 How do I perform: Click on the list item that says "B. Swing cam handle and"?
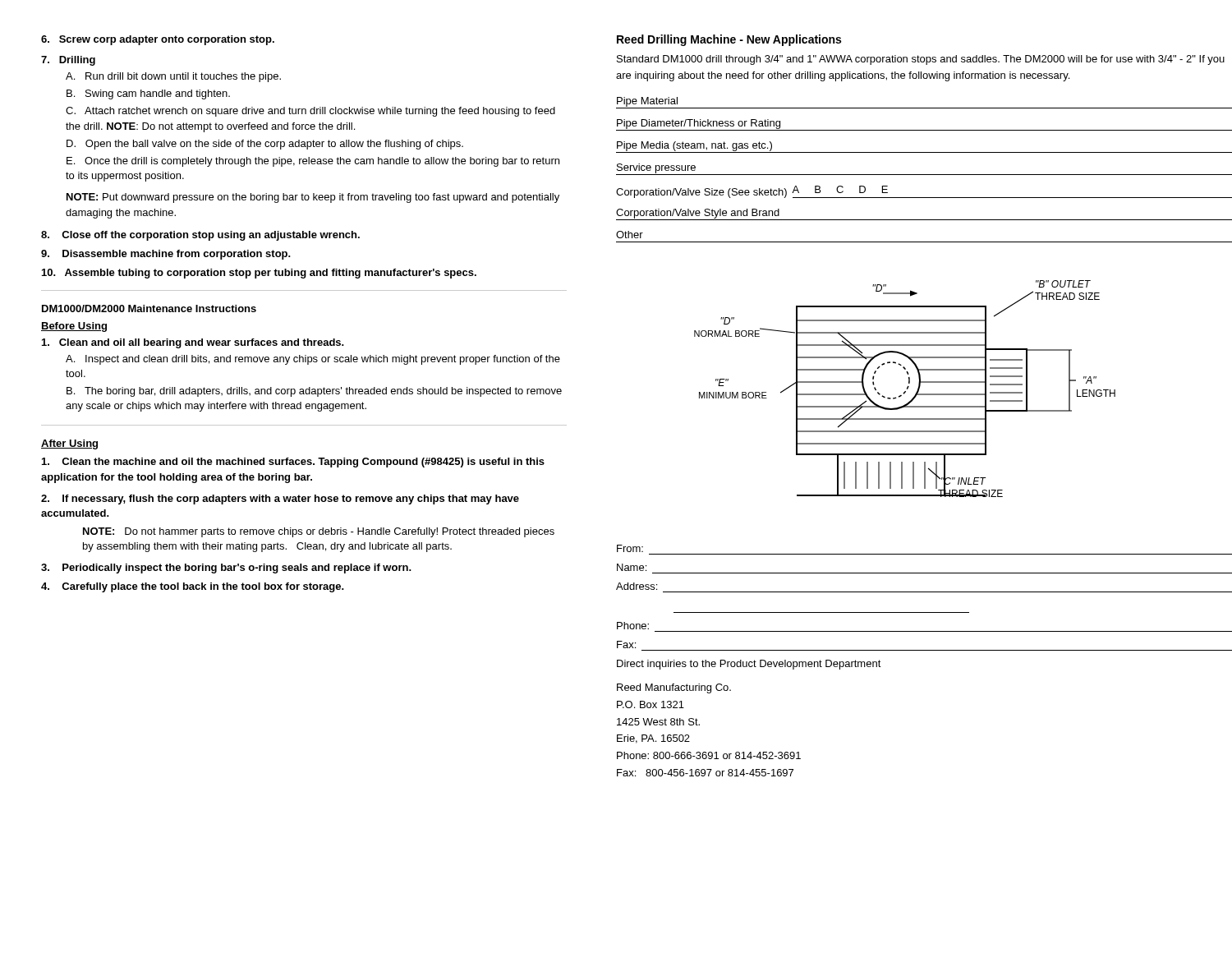(x=148, y=93)
